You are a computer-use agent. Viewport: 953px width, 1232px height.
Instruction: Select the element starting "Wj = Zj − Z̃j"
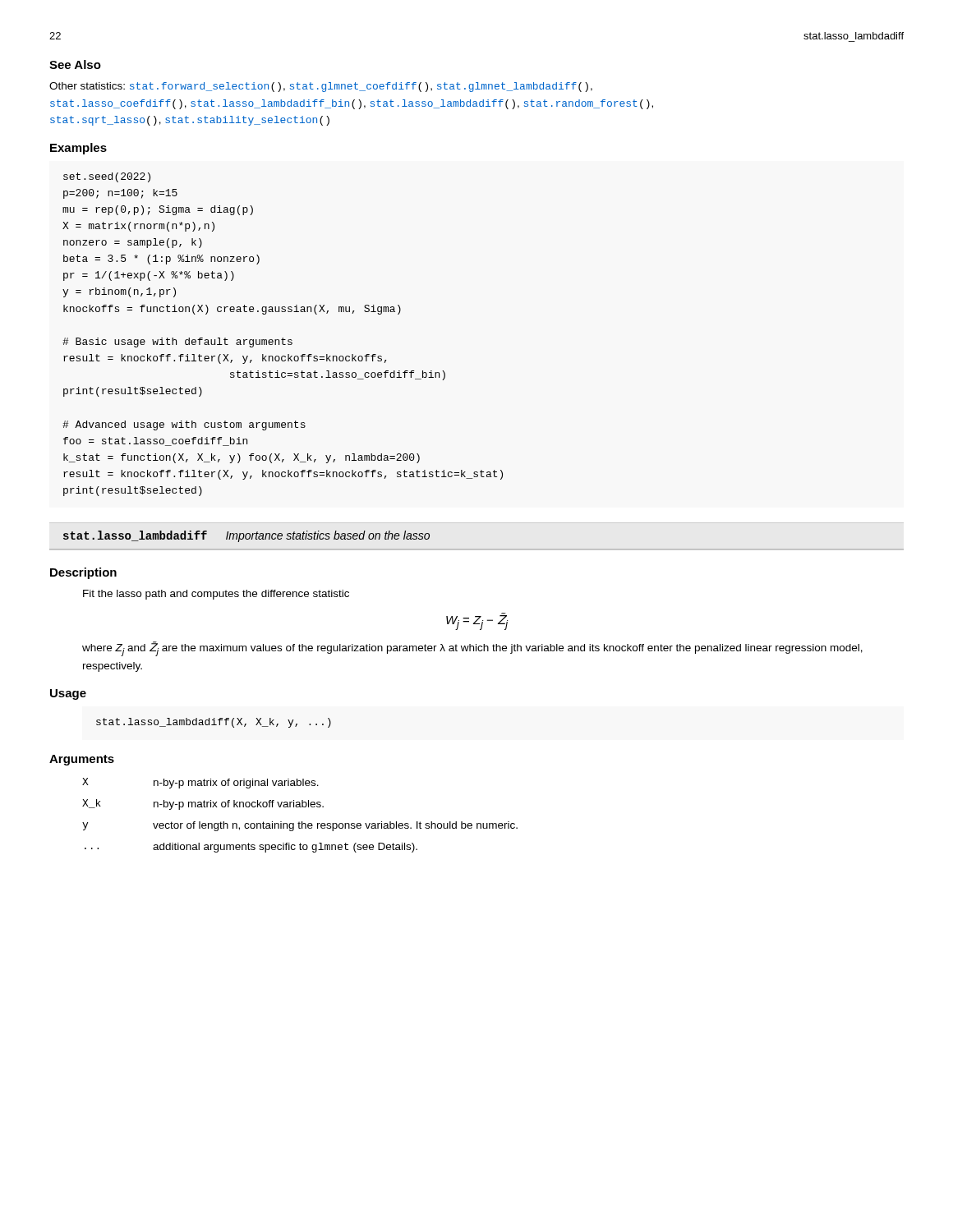point(476,621)
